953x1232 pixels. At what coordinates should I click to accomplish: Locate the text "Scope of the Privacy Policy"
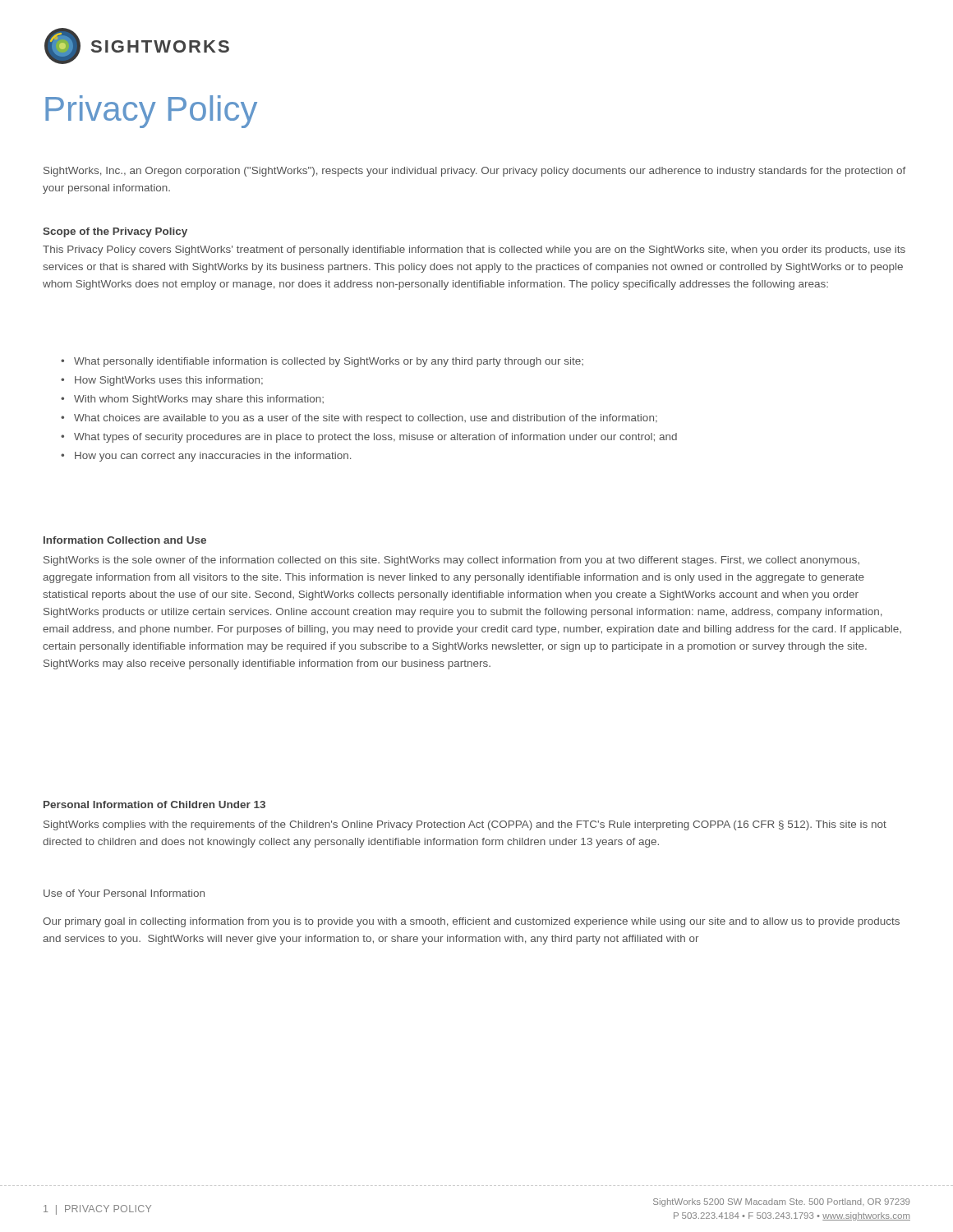(x=115, y=232)
